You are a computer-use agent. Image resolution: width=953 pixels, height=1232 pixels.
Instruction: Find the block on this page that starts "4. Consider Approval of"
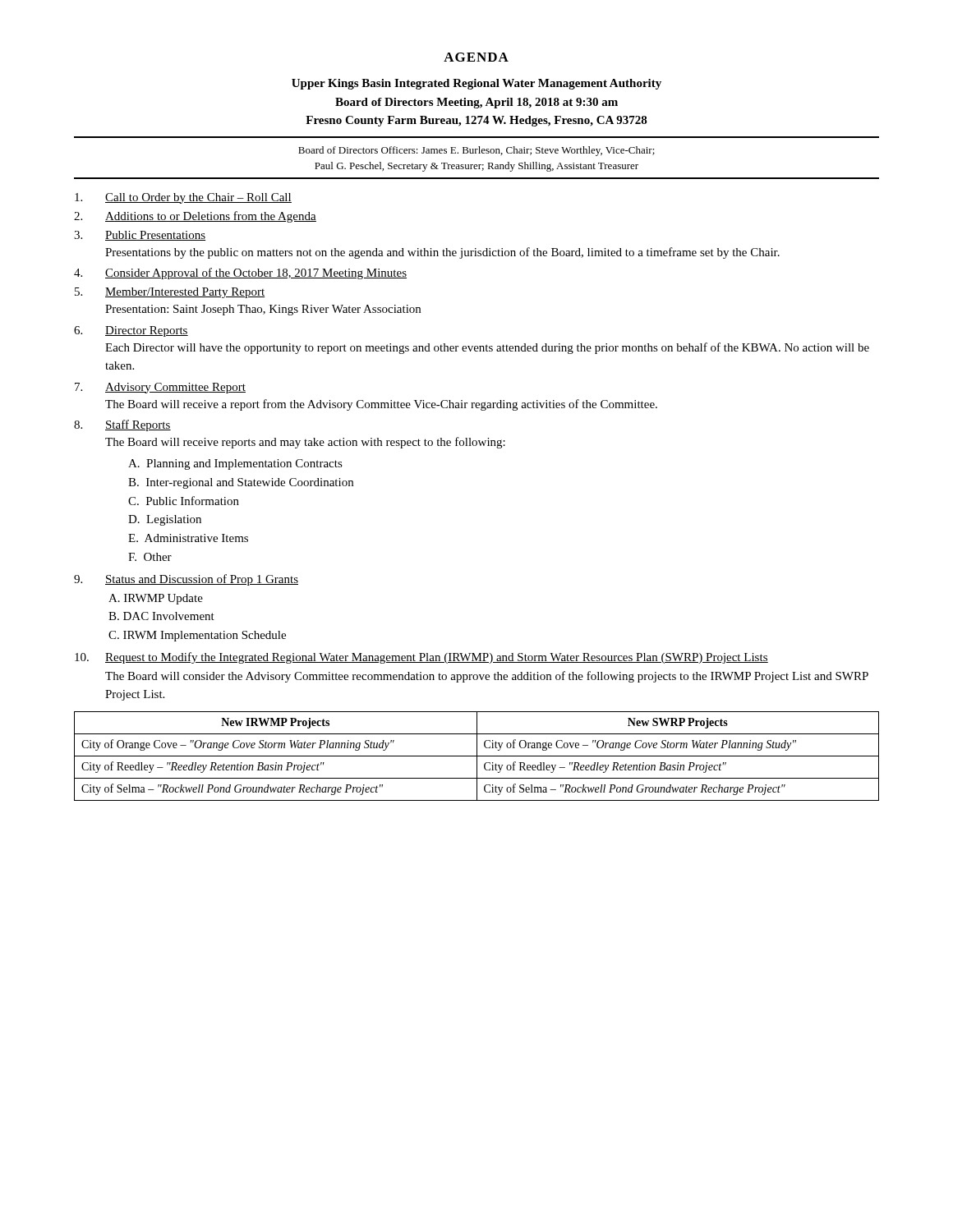240,274
